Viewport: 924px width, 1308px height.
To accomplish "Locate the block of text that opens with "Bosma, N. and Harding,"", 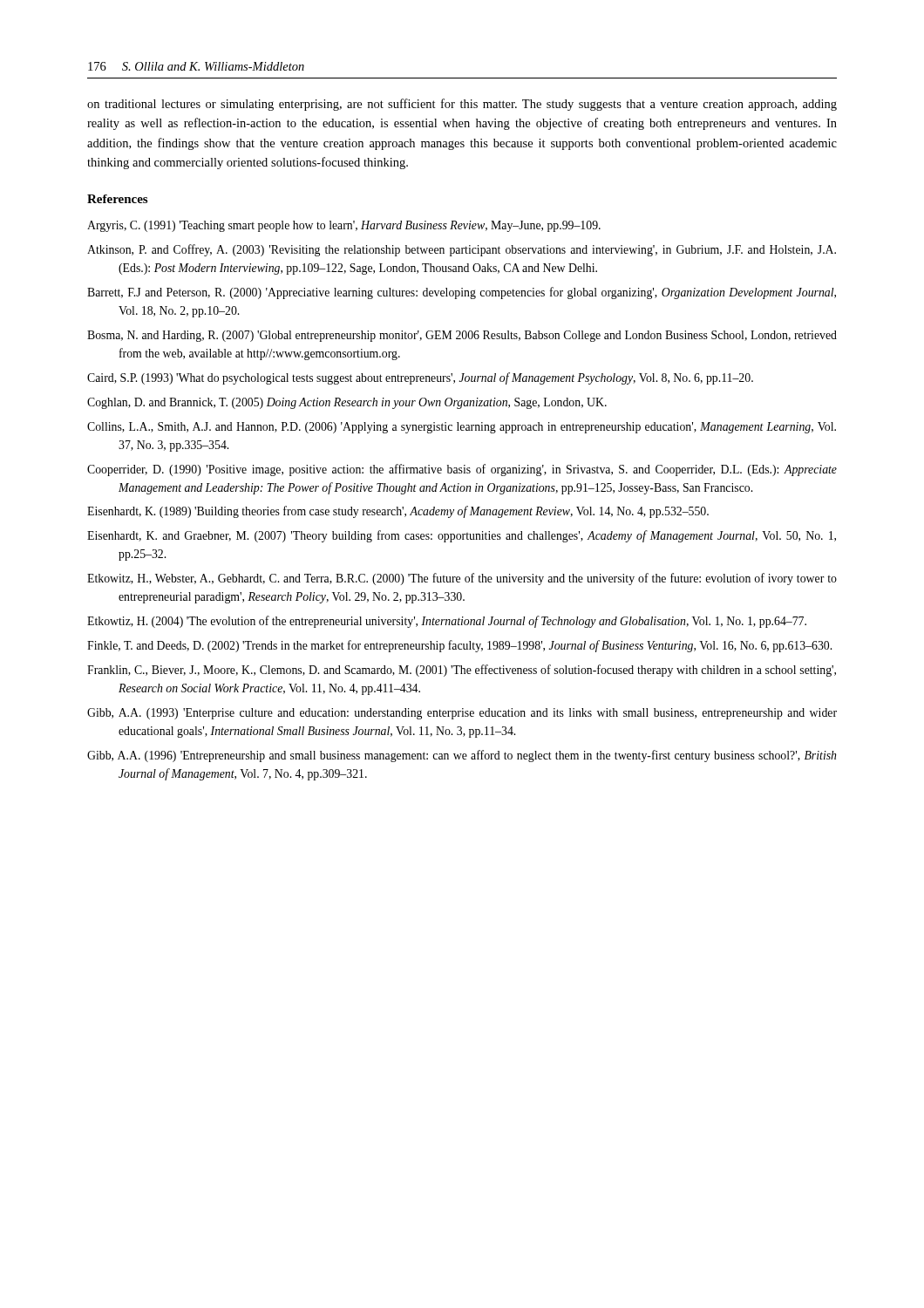I will tap(462, 344).
